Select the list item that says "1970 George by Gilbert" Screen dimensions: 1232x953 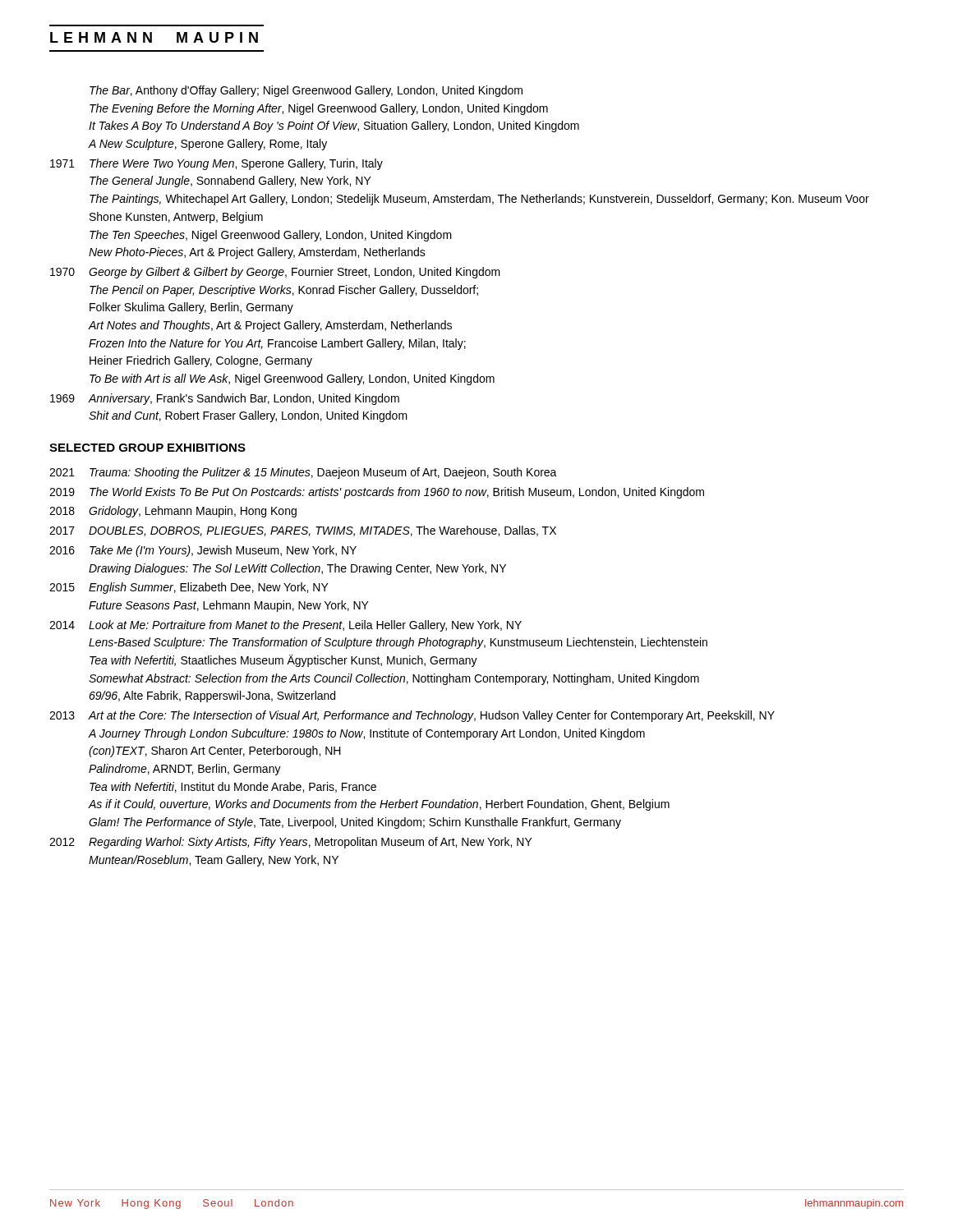pyautogui.click(x=275, y=326)
